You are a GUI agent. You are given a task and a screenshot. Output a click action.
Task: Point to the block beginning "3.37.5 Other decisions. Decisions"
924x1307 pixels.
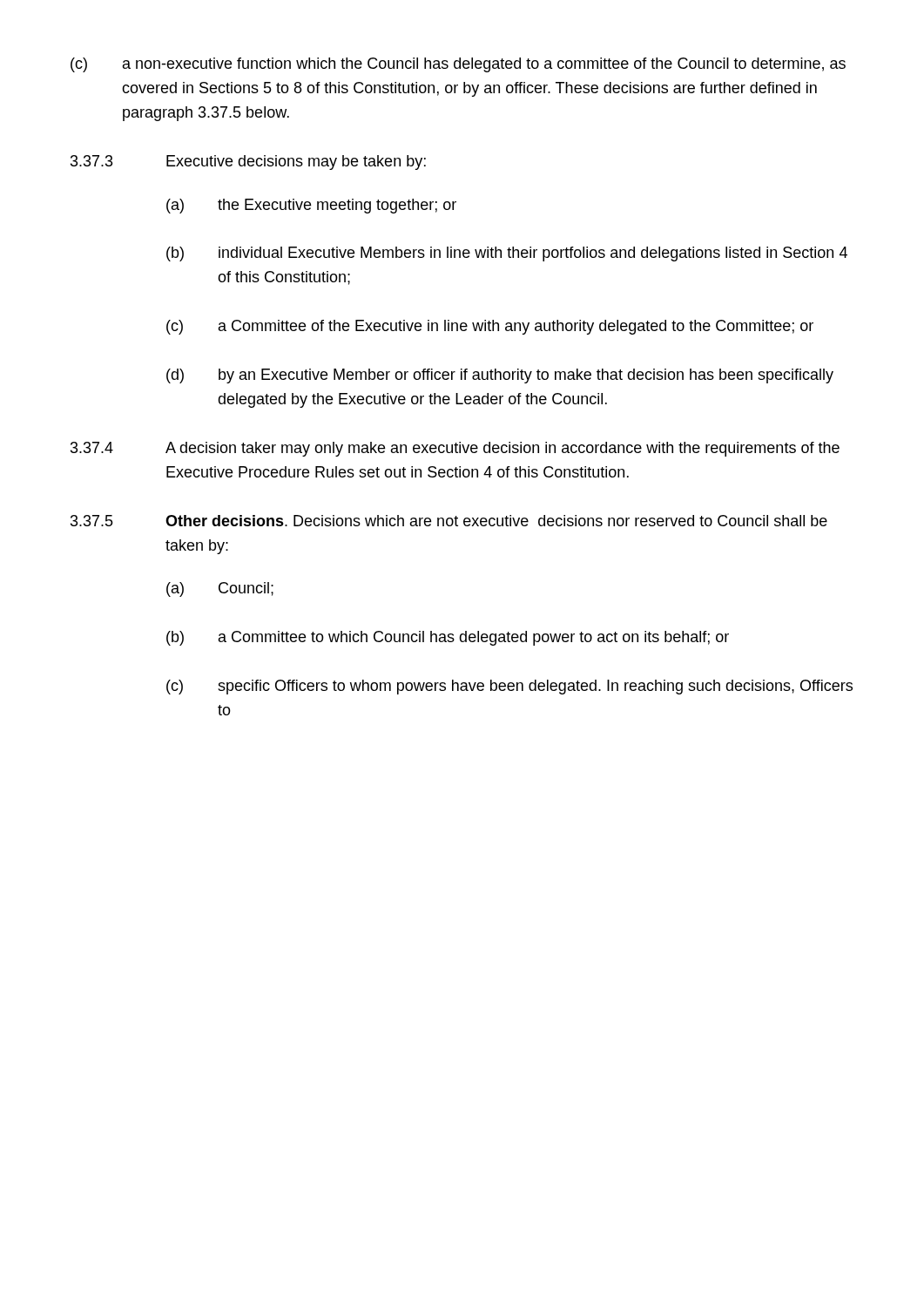pyautogui.click(x=462, y=534)
